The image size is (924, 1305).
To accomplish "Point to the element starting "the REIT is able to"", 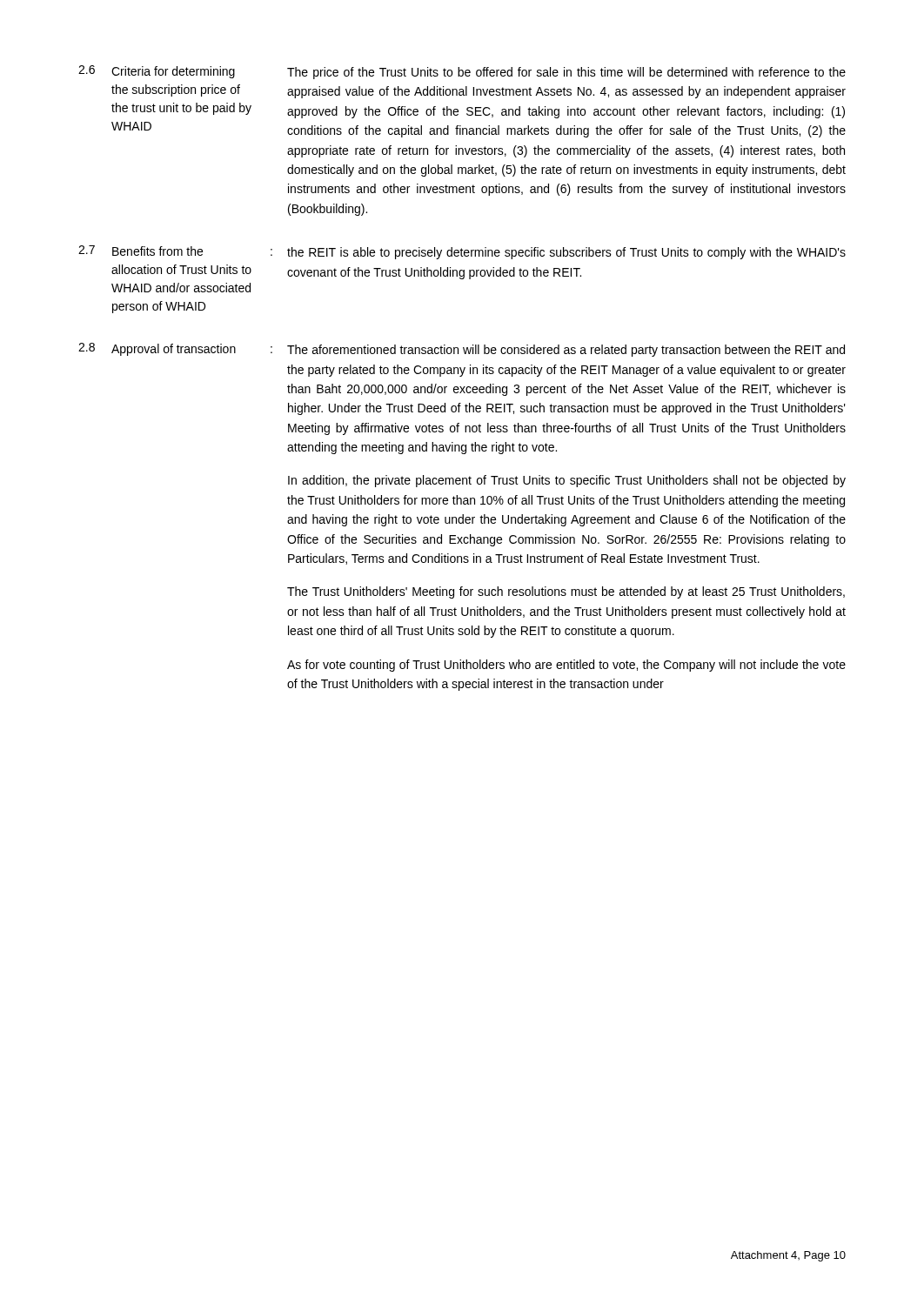I will point(566,262).
